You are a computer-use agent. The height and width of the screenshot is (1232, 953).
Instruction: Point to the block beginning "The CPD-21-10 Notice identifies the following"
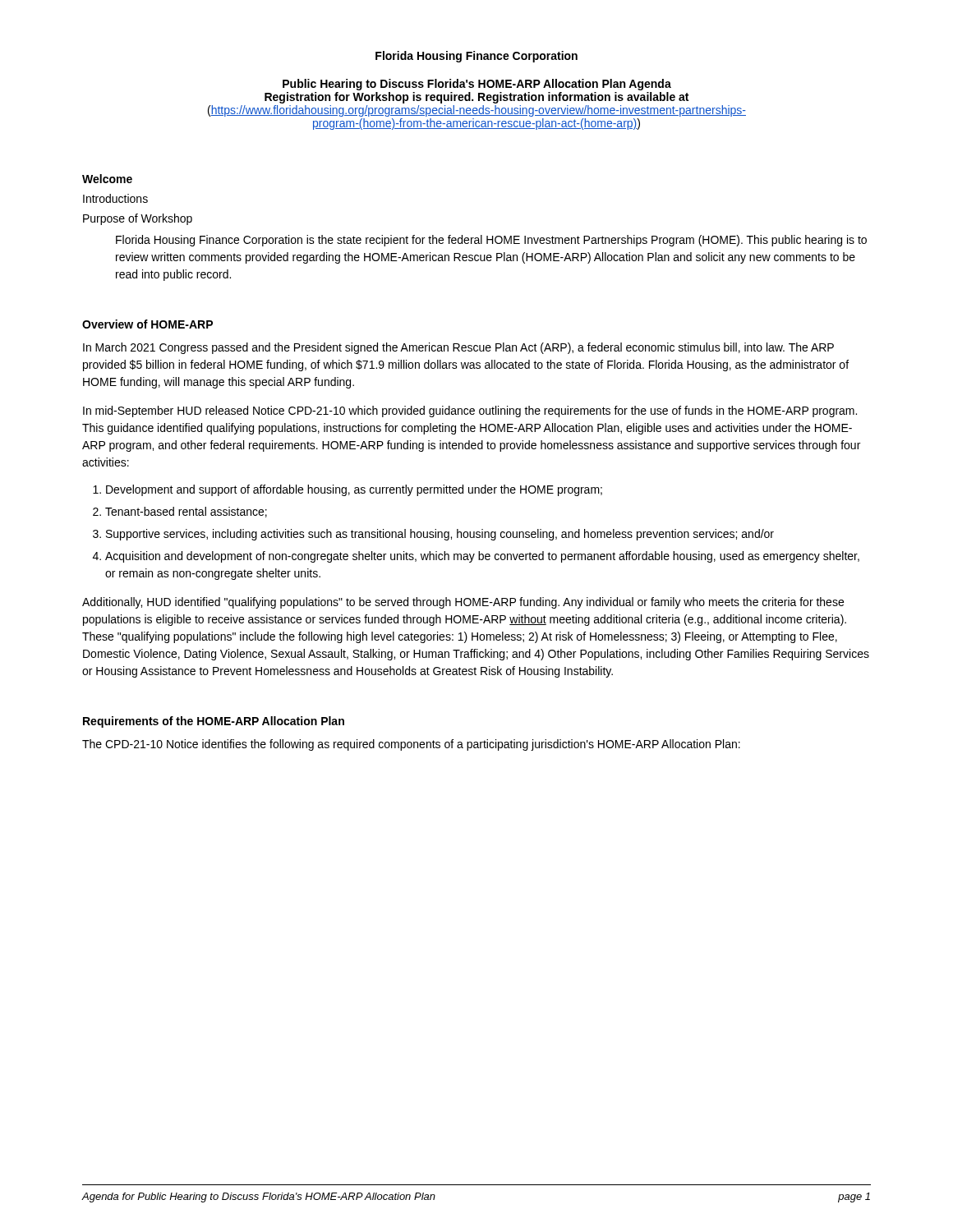coord(411,744)
